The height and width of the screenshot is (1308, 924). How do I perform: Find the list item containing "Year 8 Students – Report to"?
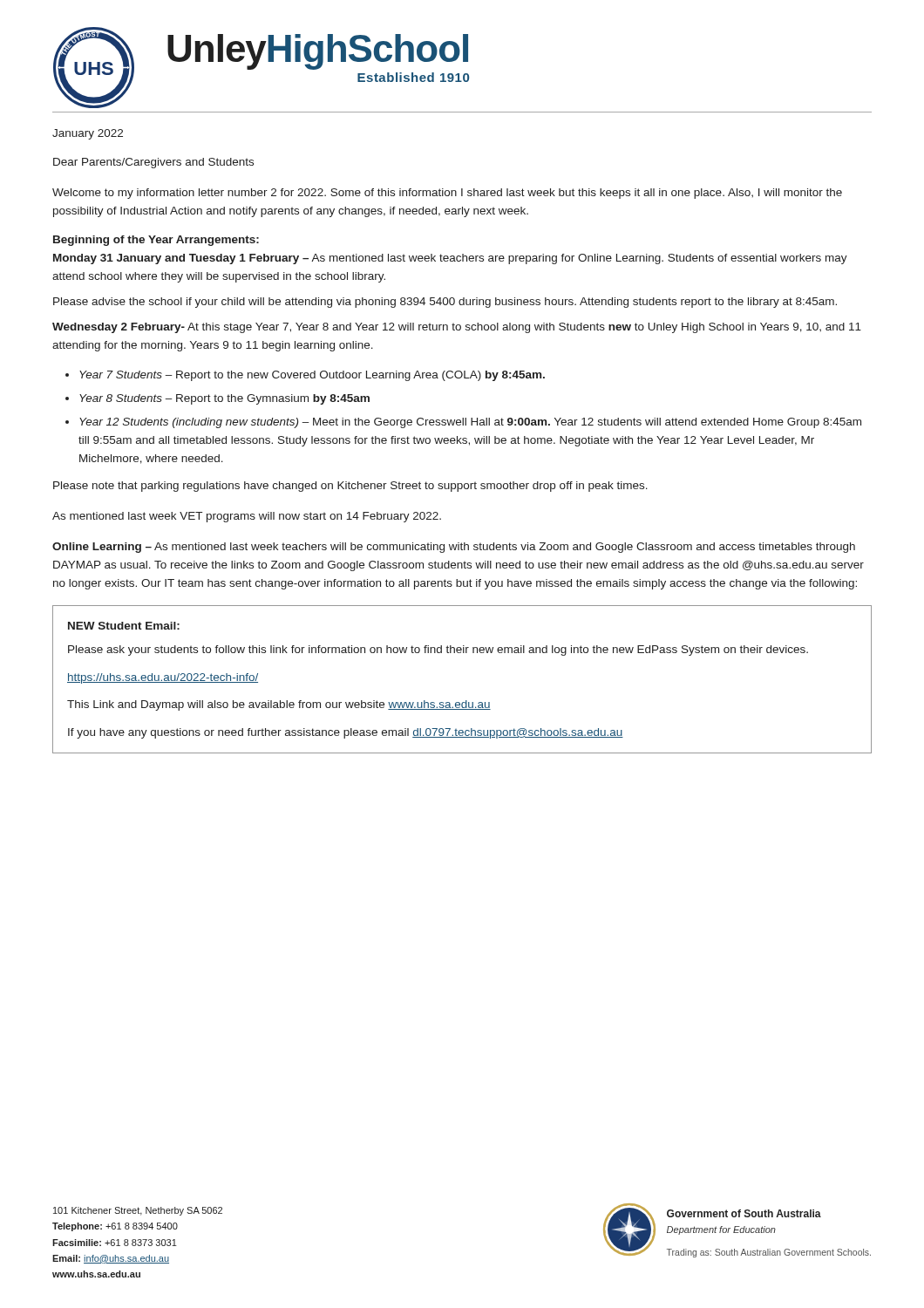point(224,398)
